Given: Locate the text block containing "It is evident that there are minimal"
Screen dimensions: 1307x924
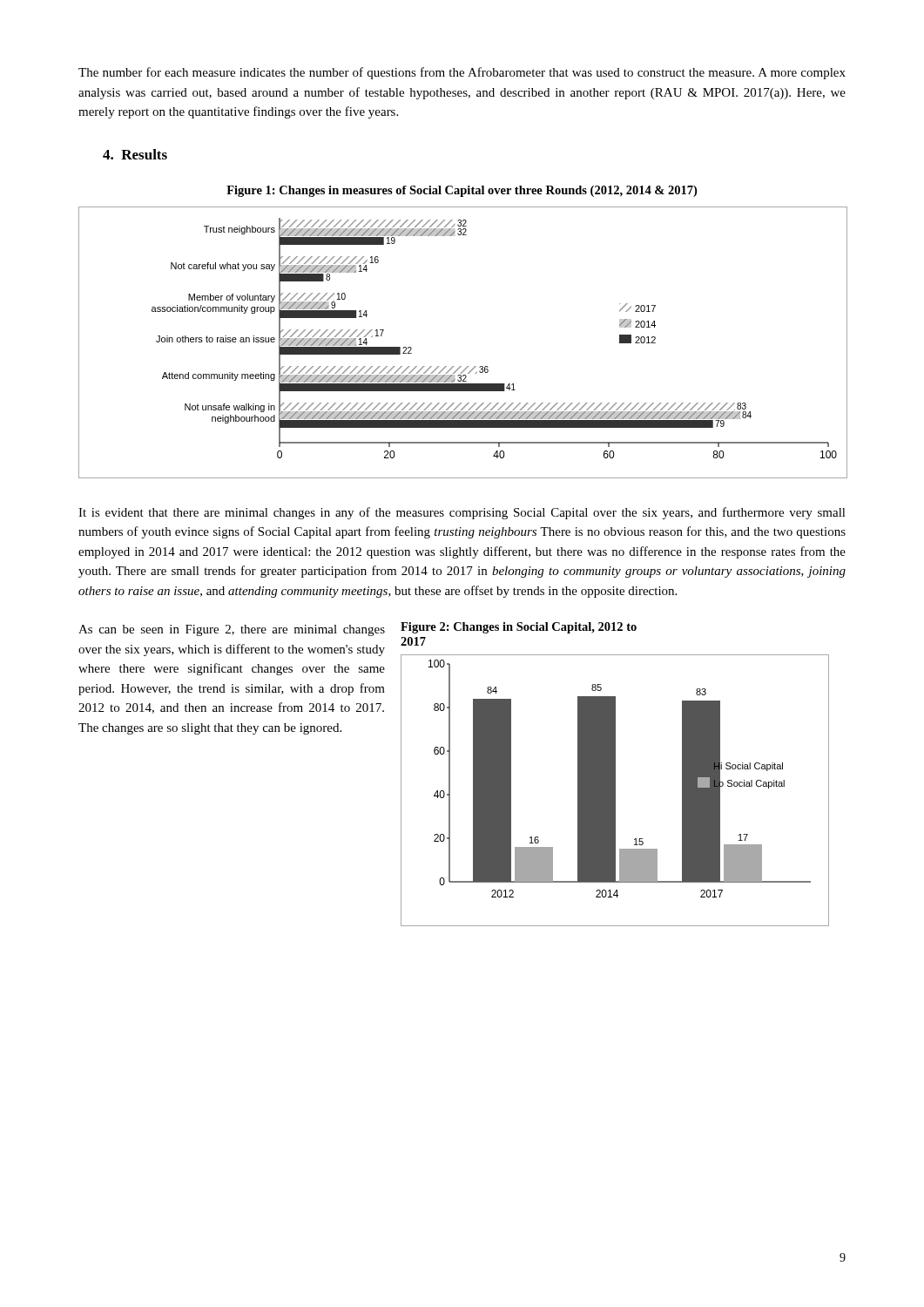Looking at the screenshot, I should (462, 551).
